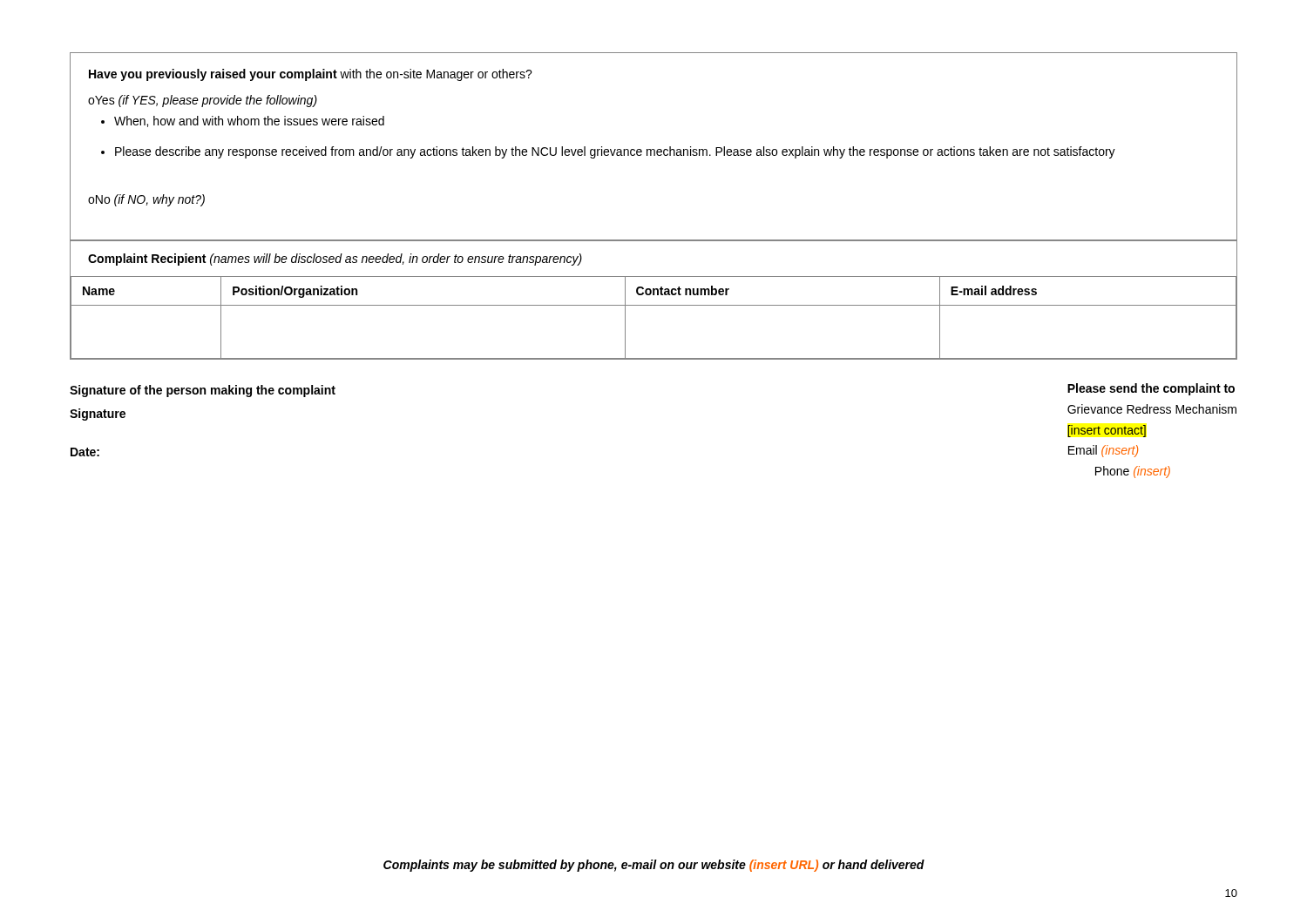Locate the text block containing "Complaint Recipient (names will be"

pos(335,259)
